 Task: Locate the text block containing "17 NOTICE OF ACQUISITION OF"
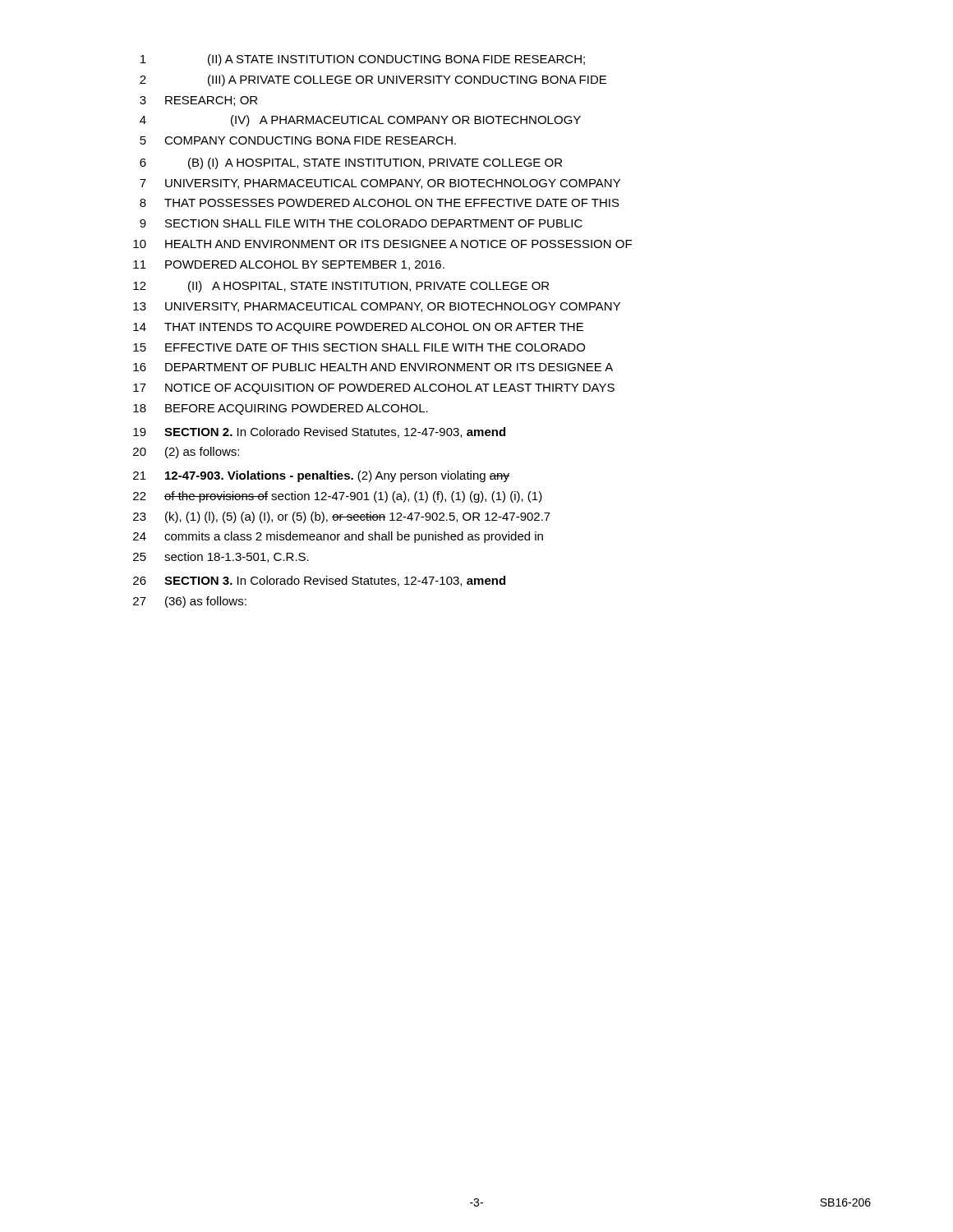(489, 388)
